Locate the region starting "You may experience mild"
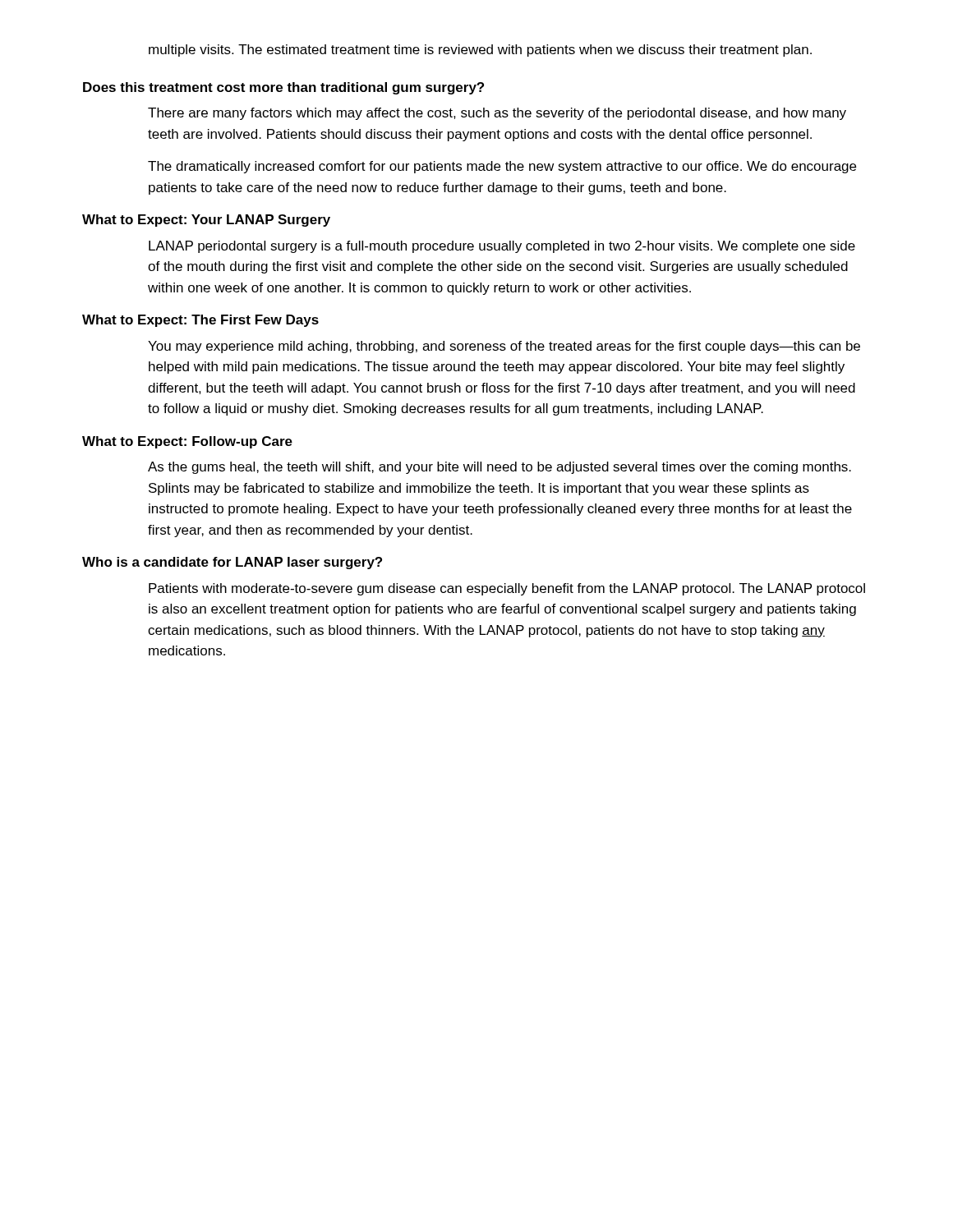The image size is (953, 1232). pyautogui.click(x=504, y=377)
